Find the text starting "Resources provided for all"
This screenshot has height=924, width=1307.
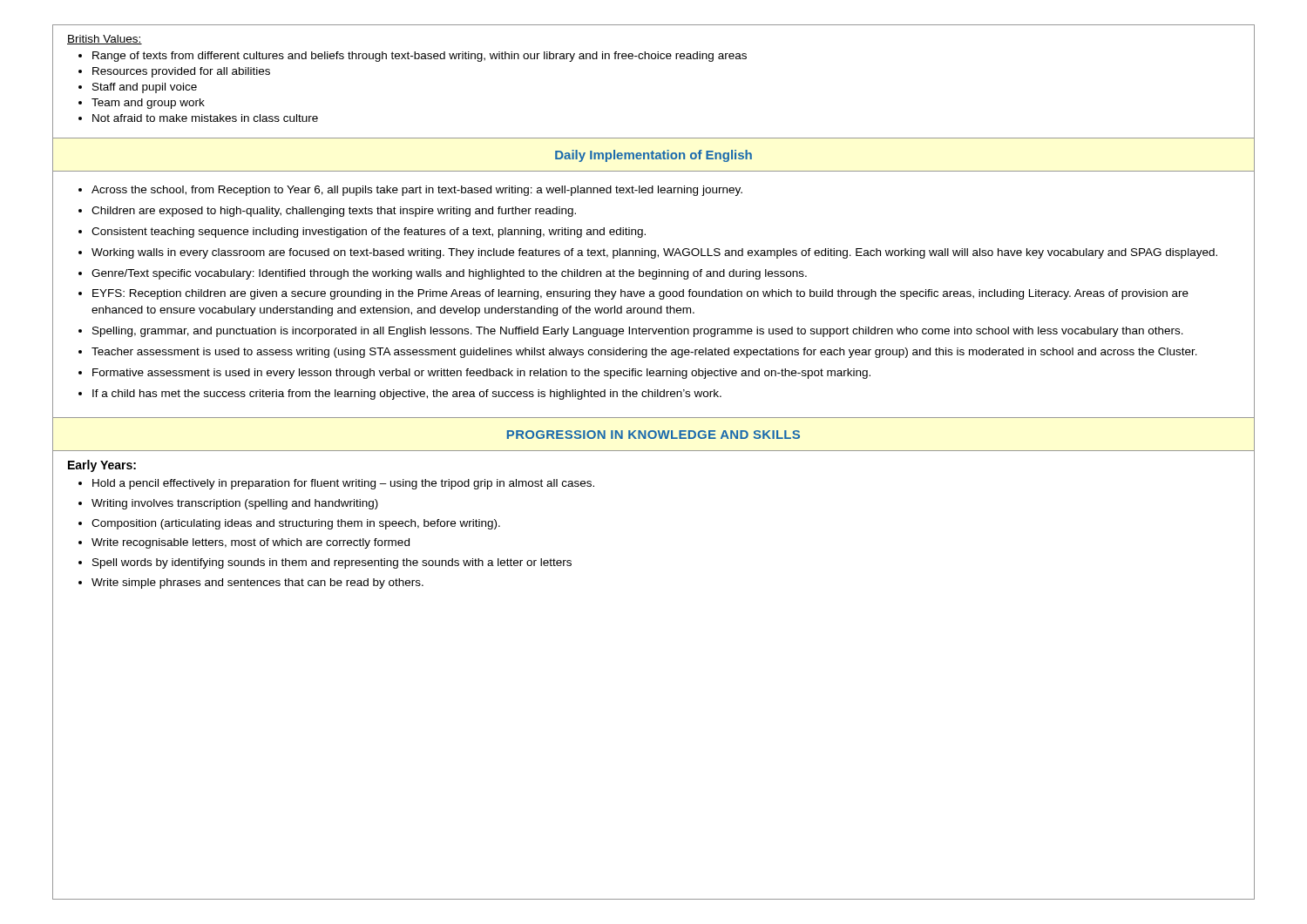(174, 72)
